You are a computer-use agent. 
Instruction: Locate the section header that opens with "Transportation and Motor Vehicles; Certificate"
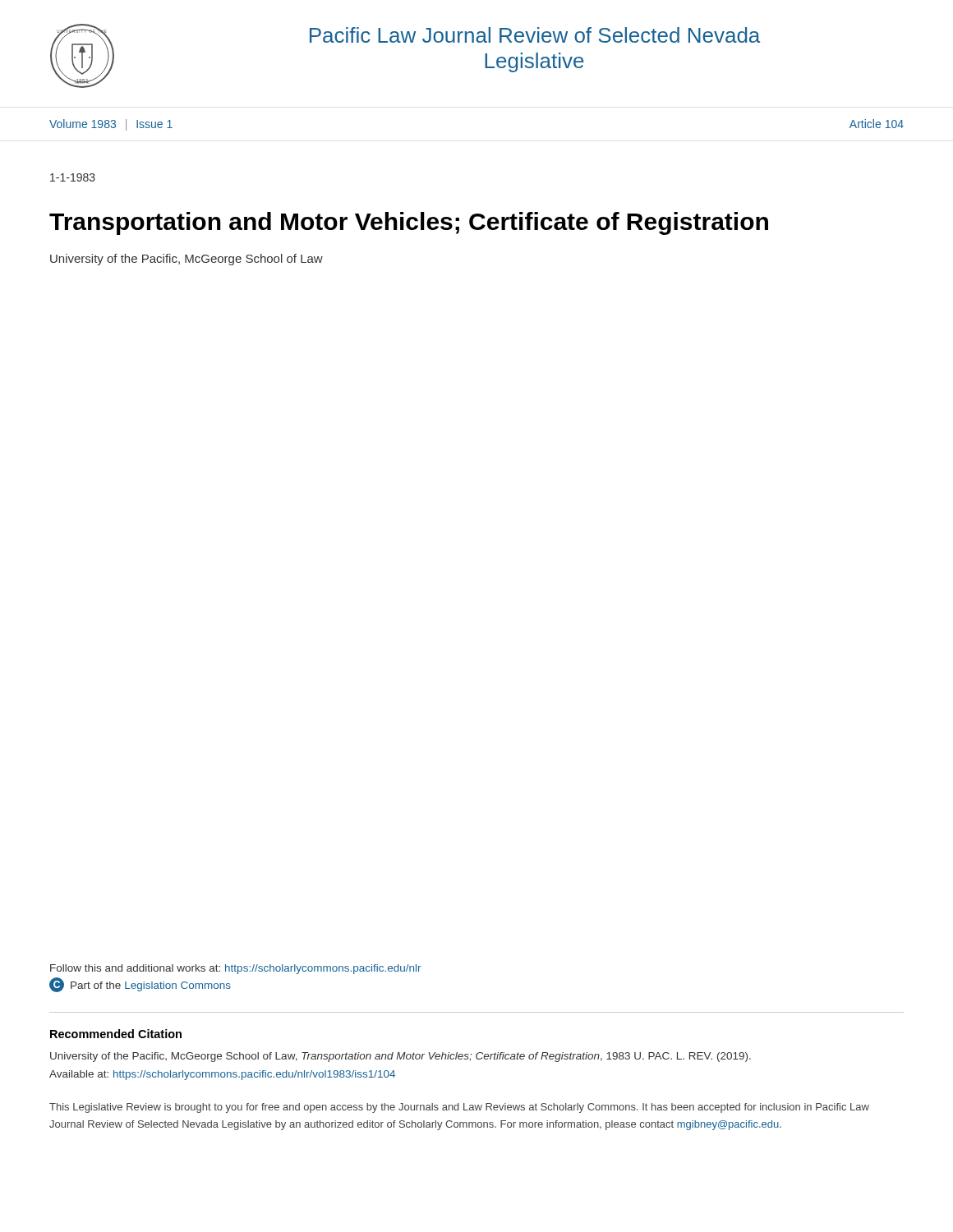click(409, 221)
